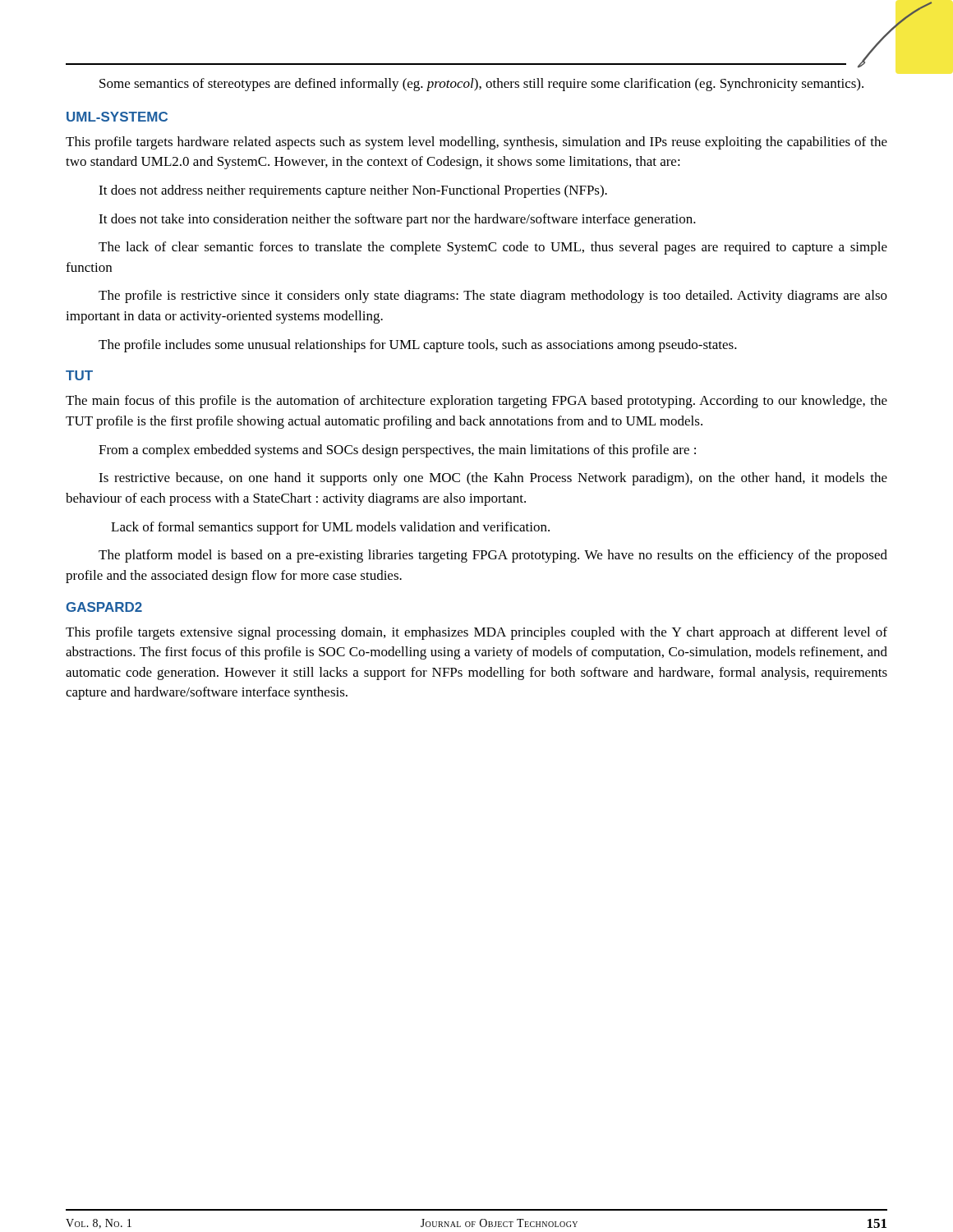The height and width of the screenshot is (1232, 953).
Task: Select the text block starting "From a complex embedded systems and SOCs design"
Action: (x=398, y=449)
